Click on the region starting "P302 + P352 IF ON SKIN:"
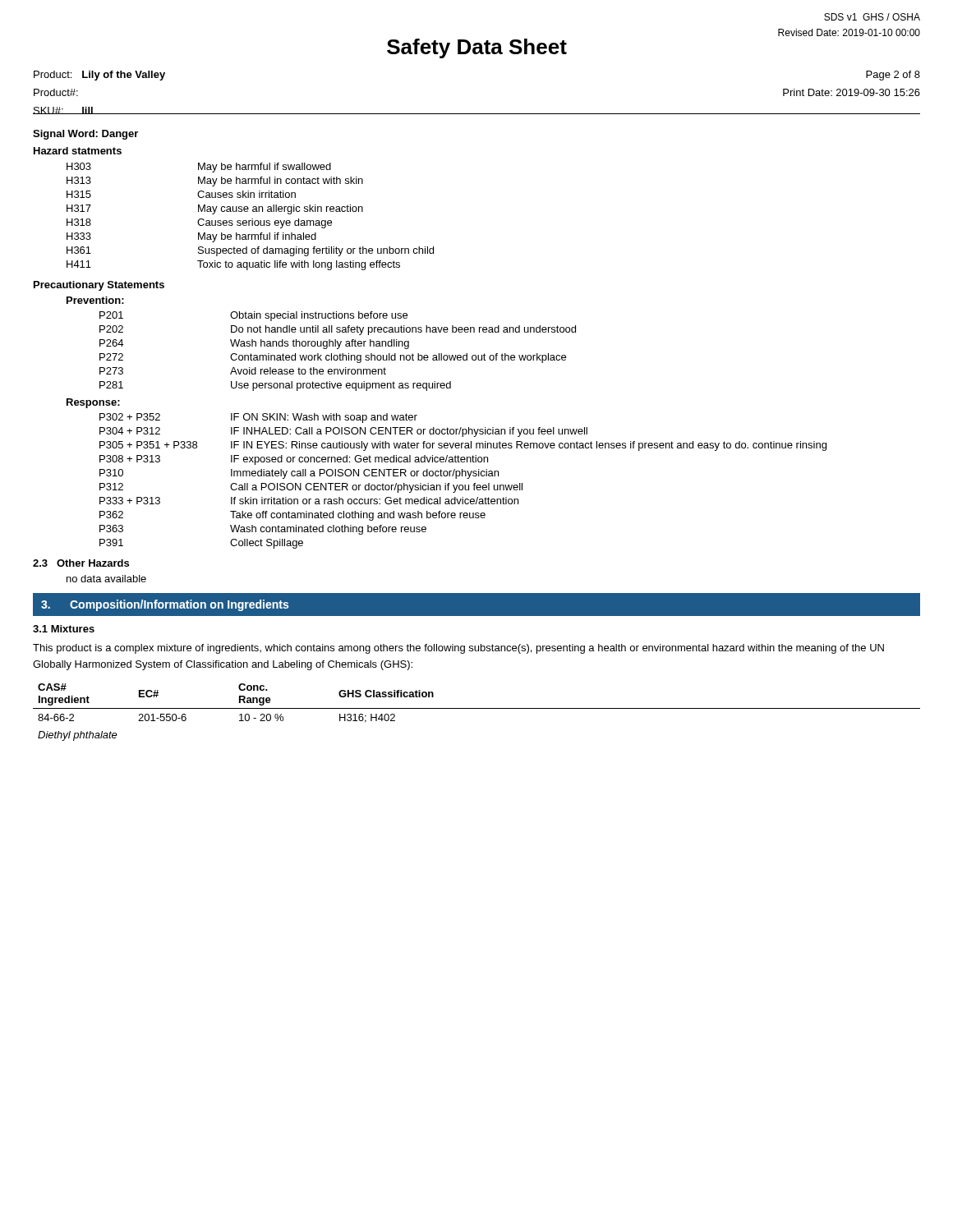Screen dimensions: 1232x953 509,417
